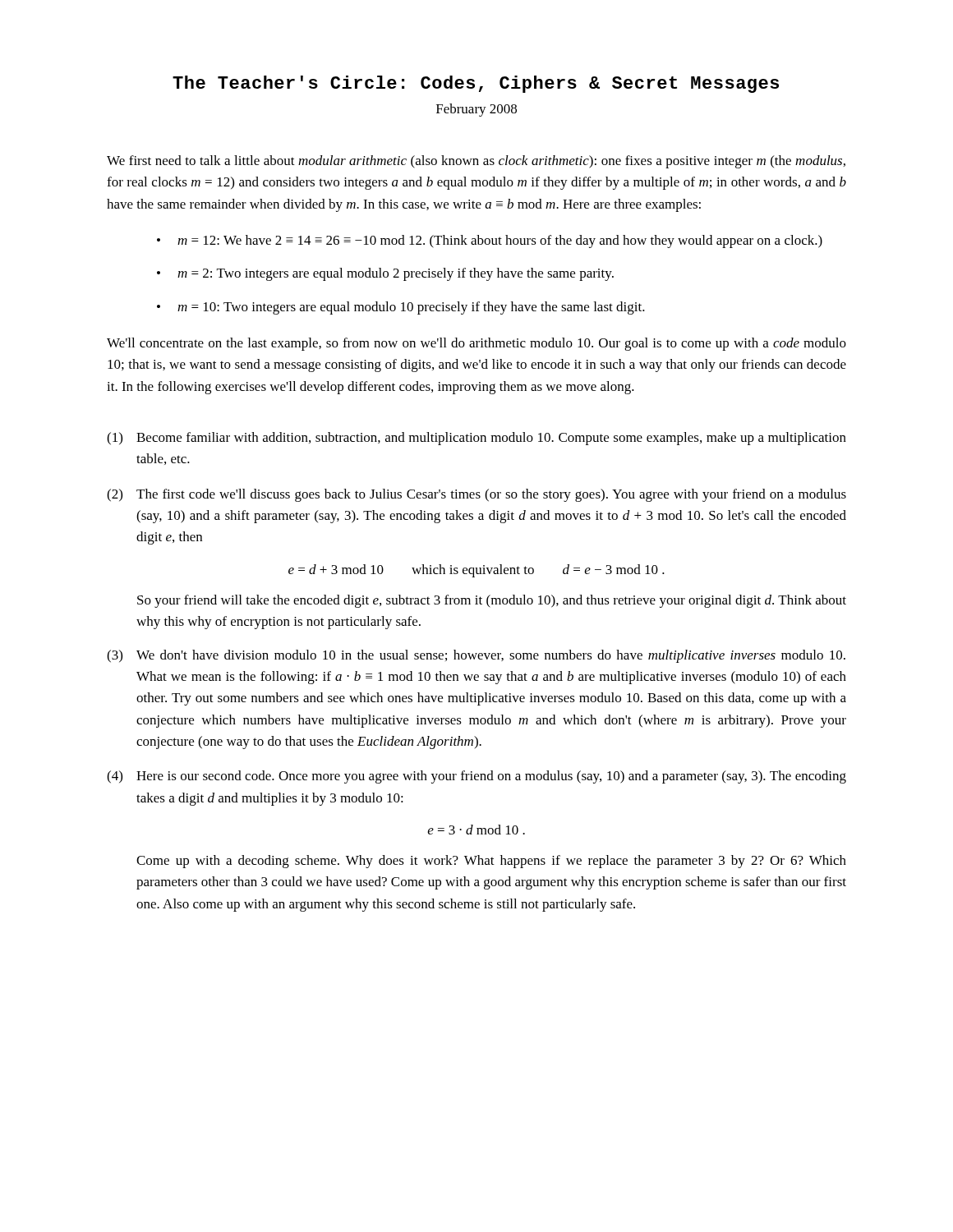Click on the region starting "So your friend"
Screen dimensions: 1232x953
coord(491,611)
